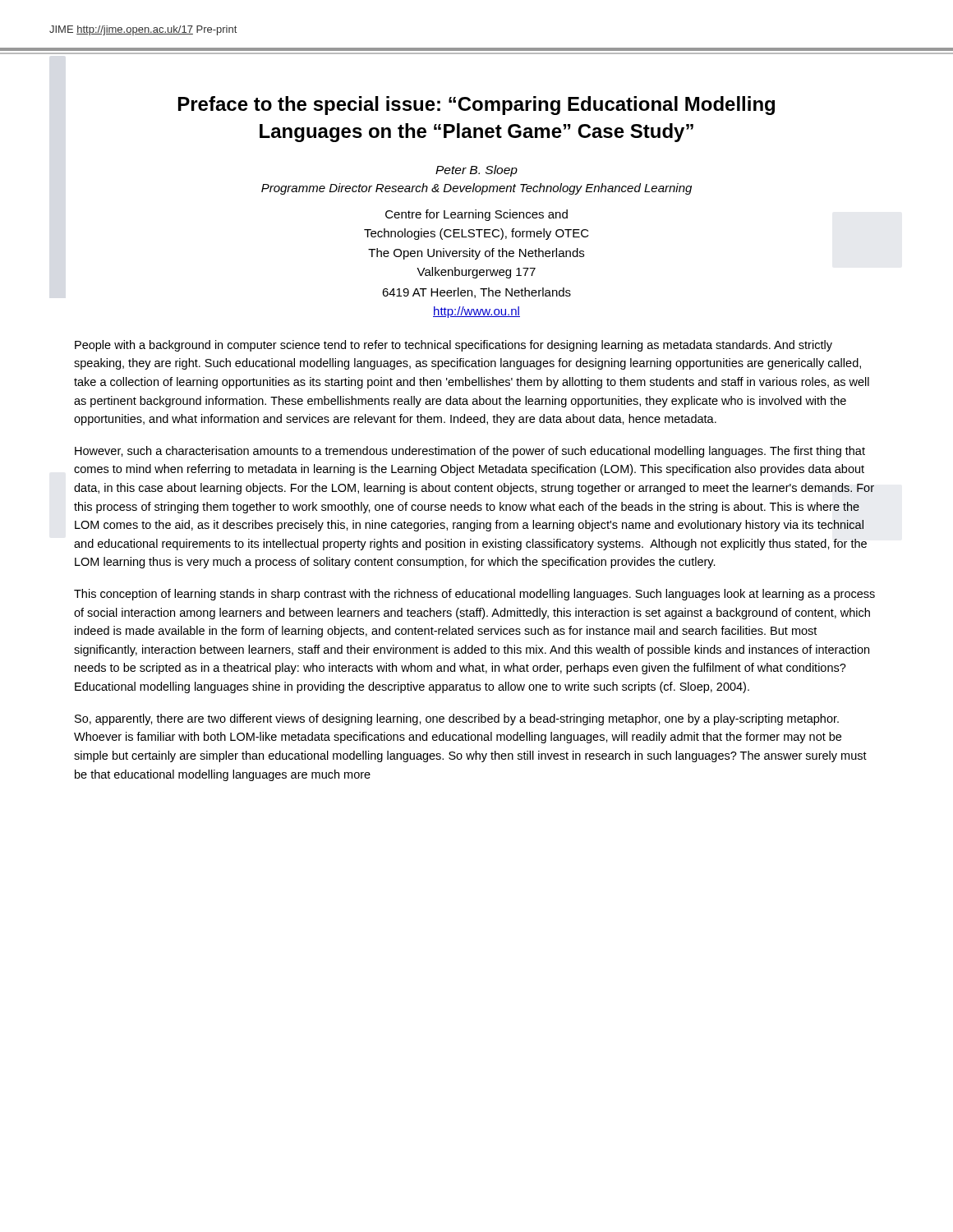Viewport: 953px width, 1232px height.
Task: Locate the text block starting "So, apparently, there are two different"
Action: pos(470,746)
